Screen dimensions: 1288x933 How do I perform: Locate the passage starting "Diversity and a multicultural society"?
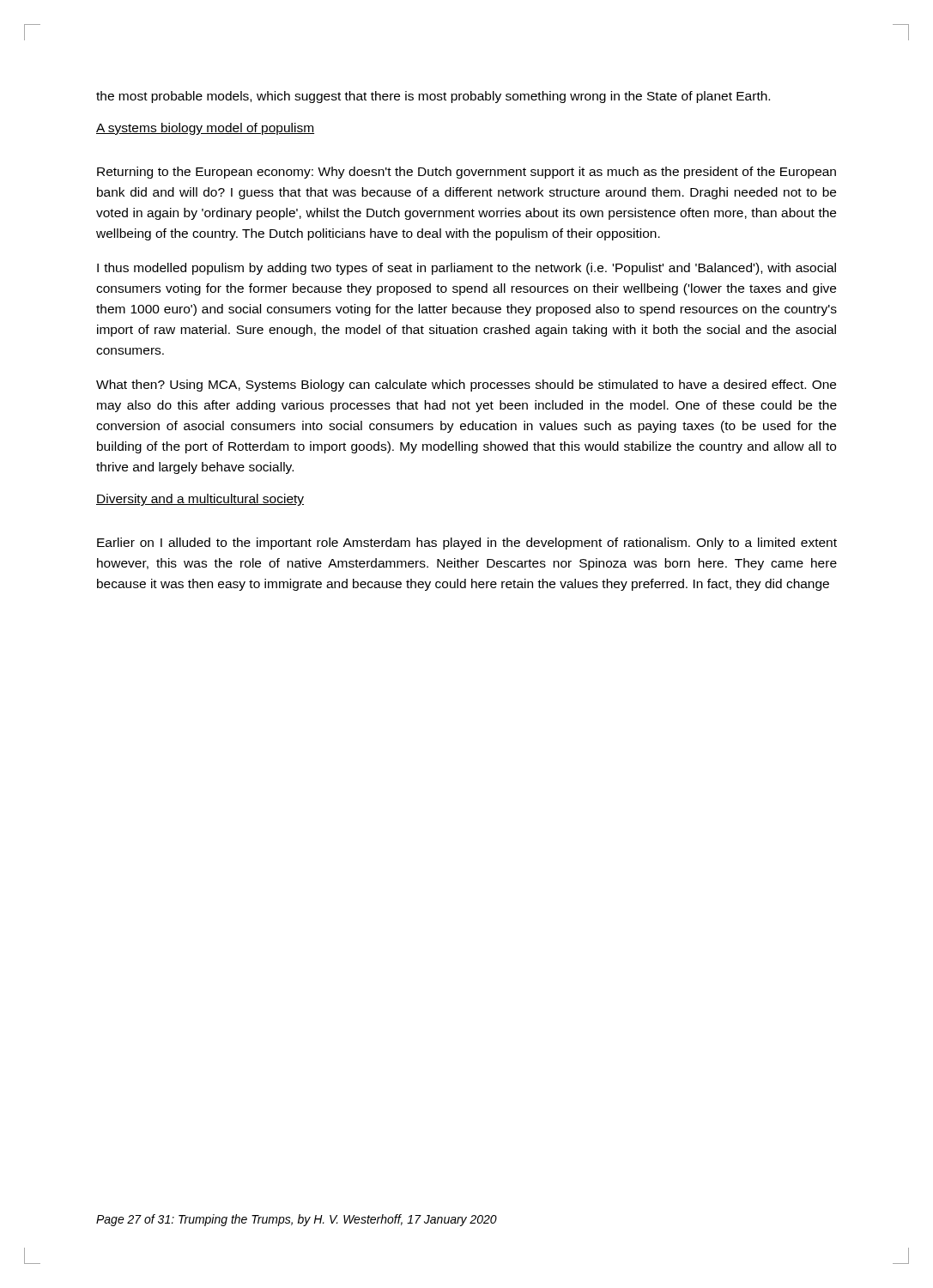tap(200, 499)
